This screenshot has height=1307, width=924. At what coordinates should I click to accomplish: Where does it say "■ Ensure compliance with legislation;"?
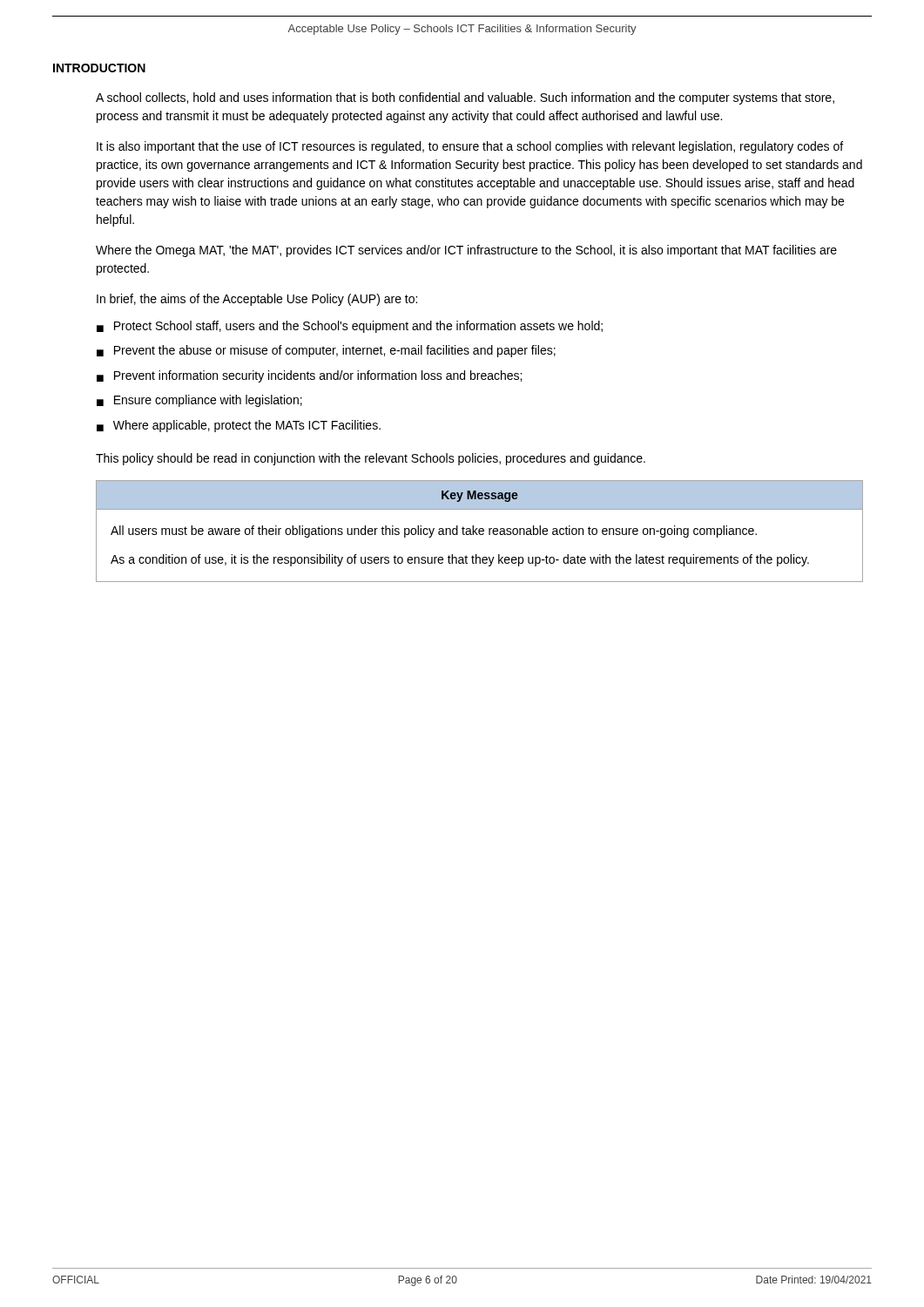click(199, 401)
